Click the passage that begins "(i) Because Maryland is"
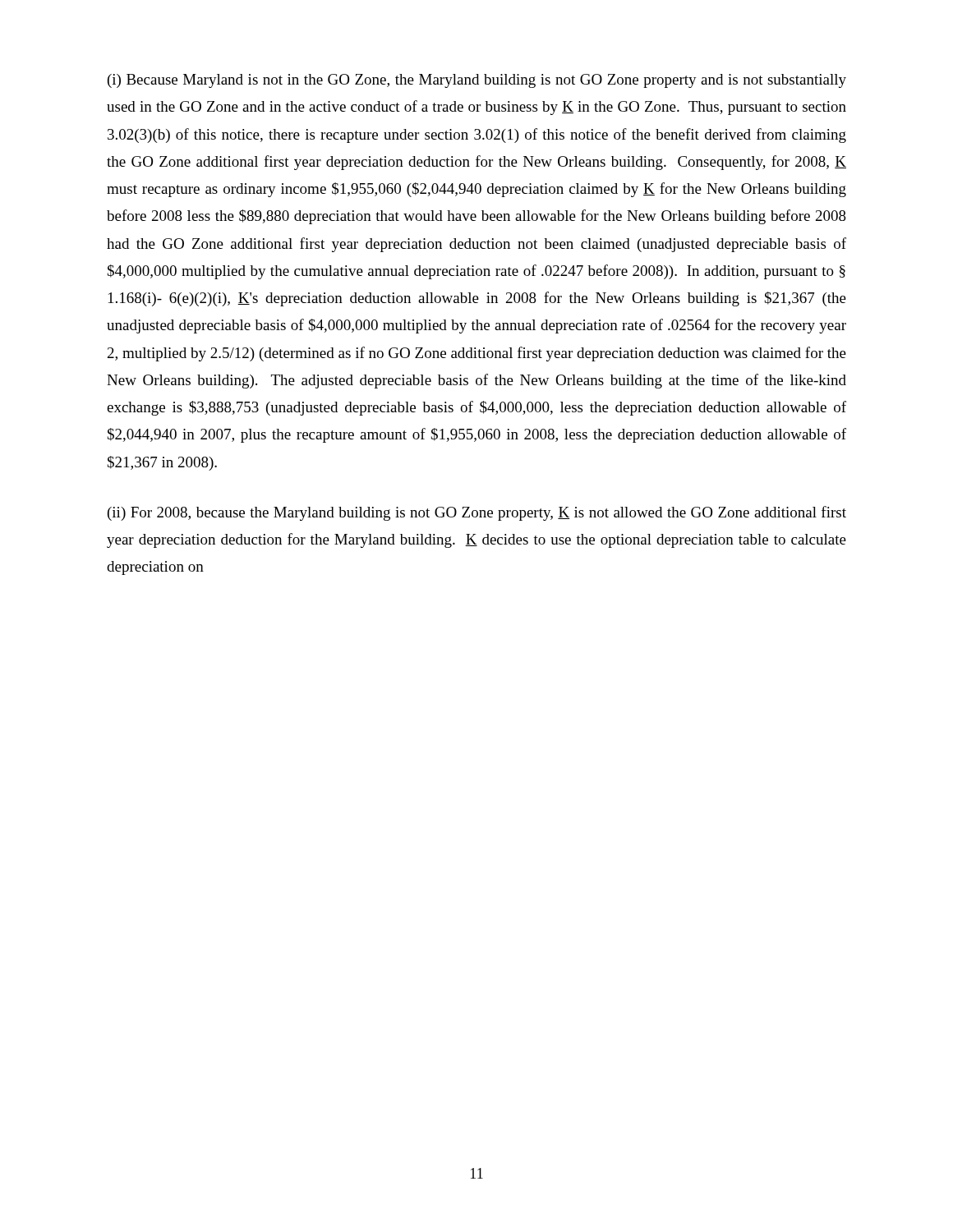 [476, 270]
